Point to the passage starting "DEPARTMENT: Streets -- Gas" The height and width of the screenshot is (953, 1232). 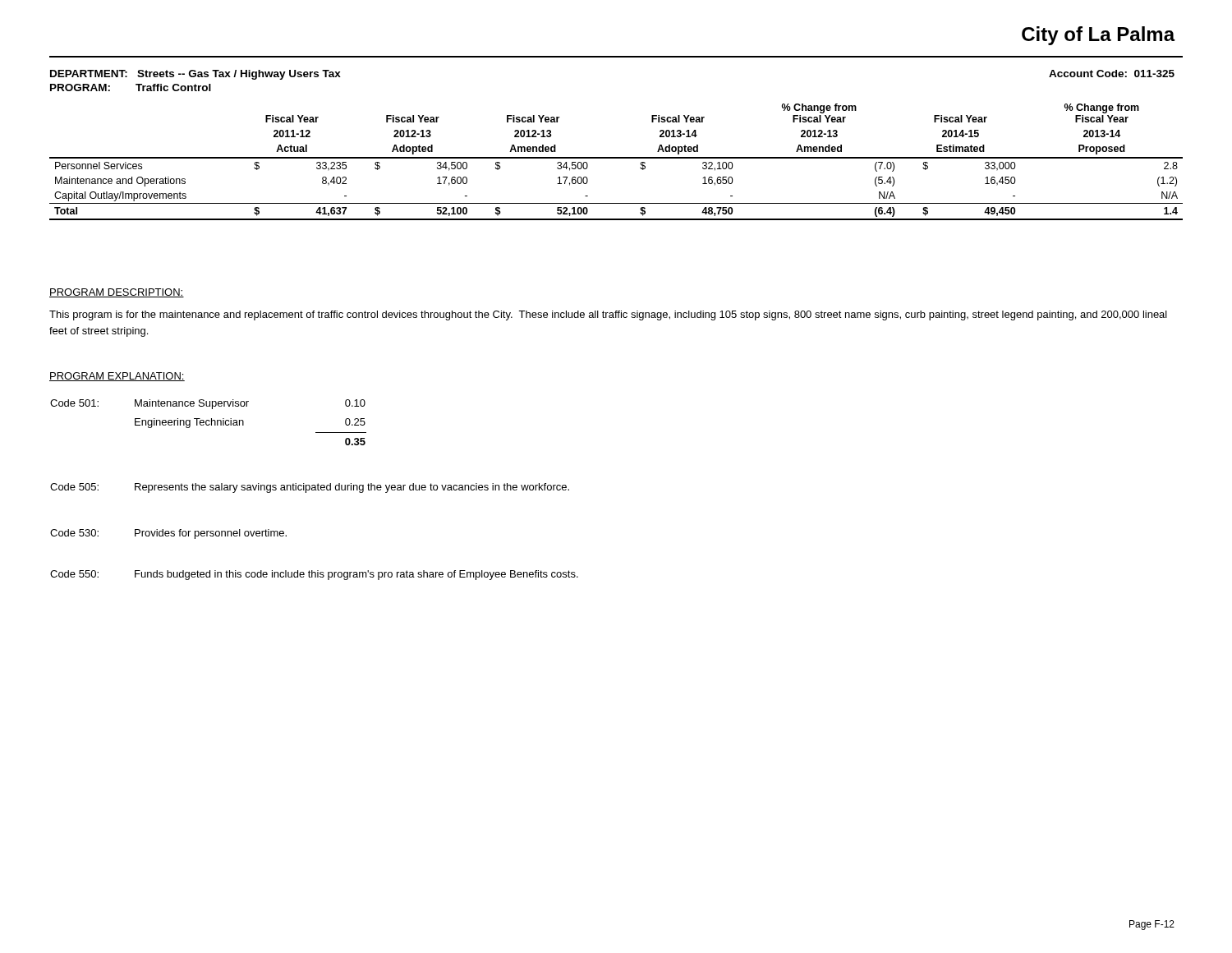click(x=195, y=81)
